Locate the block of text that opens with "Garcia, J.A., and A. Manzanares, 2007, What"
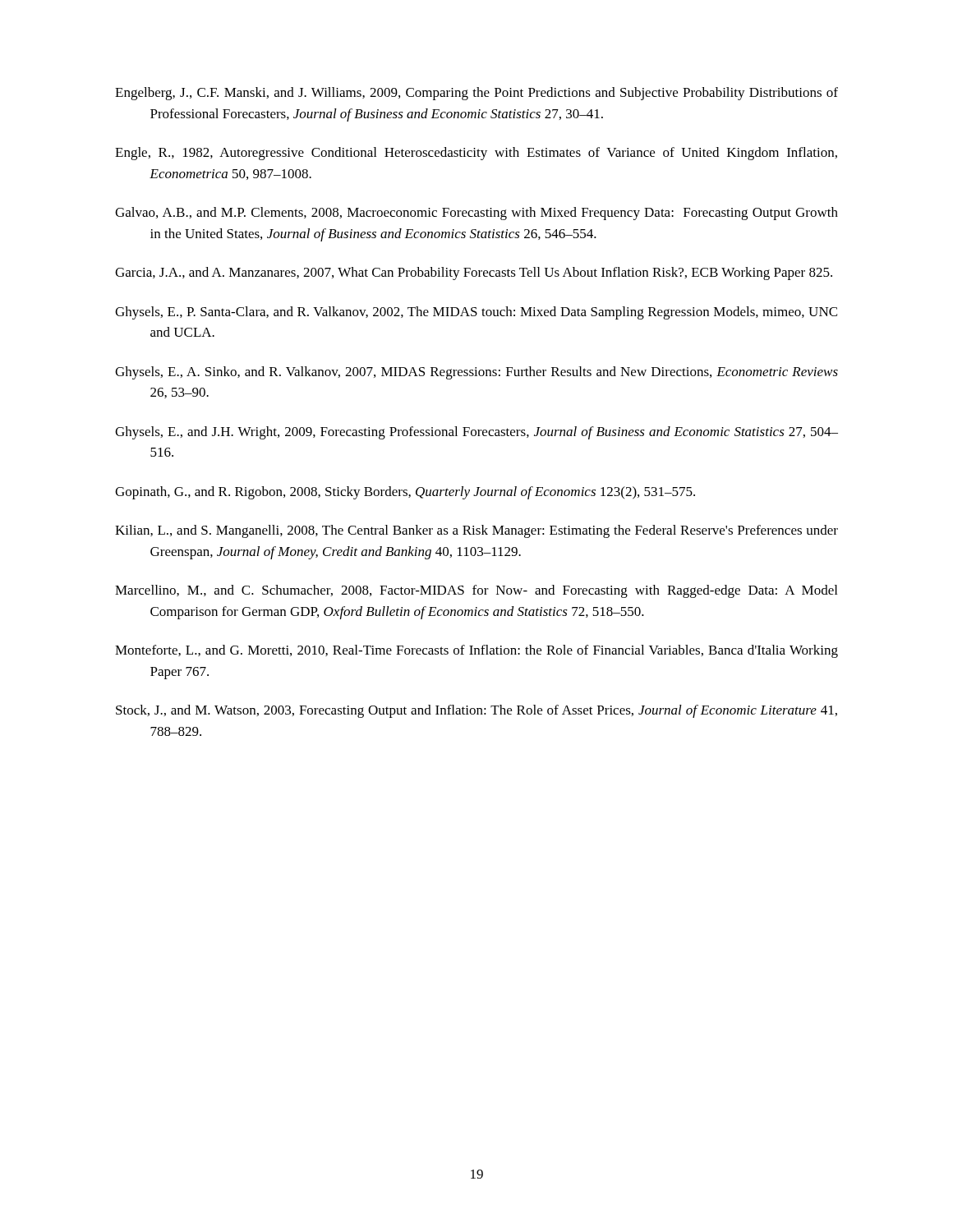 click(474, 272)
